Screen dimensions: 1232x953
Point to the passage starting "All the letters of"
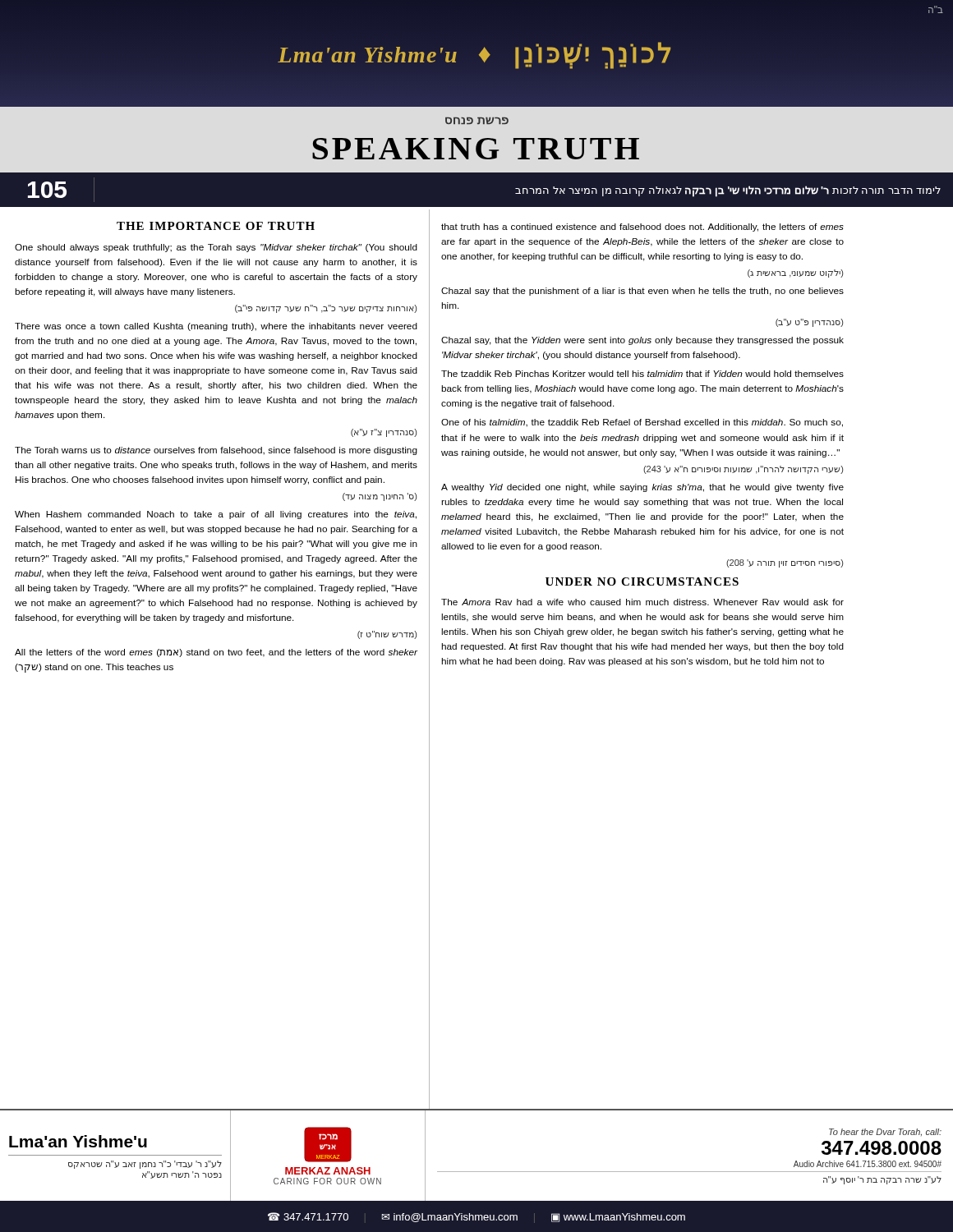pos(216,660)
